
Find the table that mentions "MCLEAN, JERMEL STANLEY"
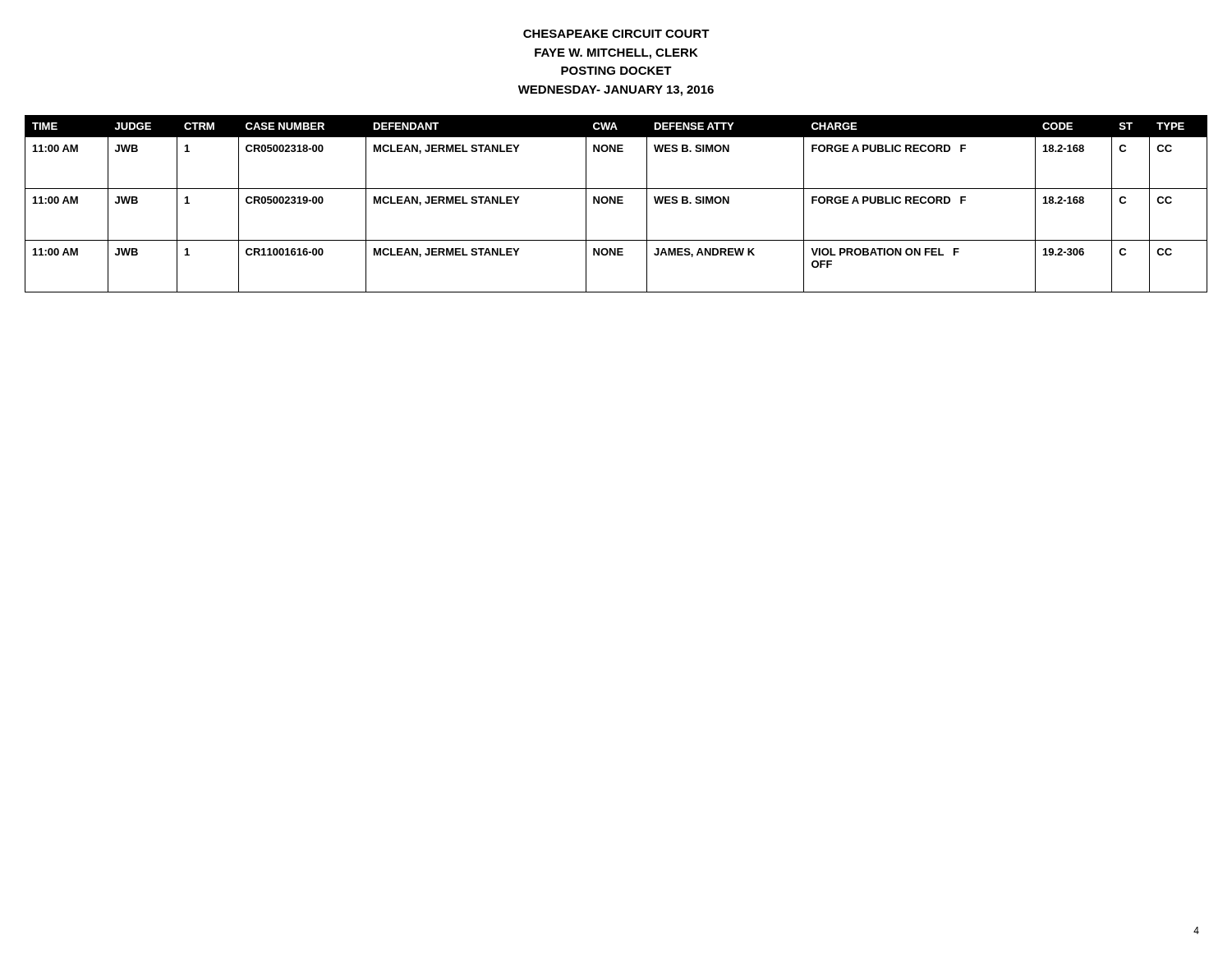point(616,204)
